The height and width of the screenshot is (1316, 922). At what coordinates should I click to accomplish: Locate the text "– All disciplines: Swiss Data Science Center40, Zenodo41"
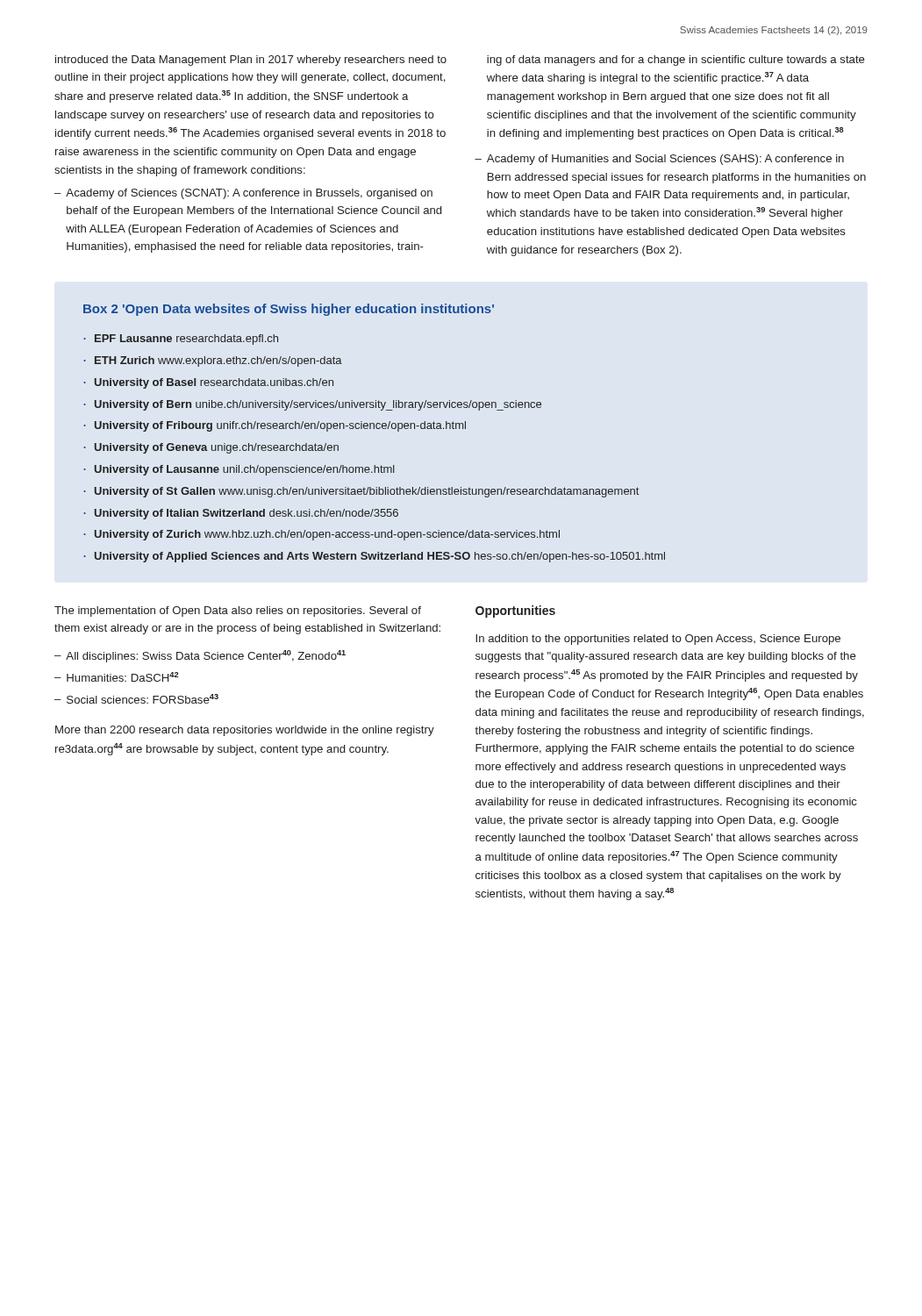pyautogui.click(x=251, y=656)
